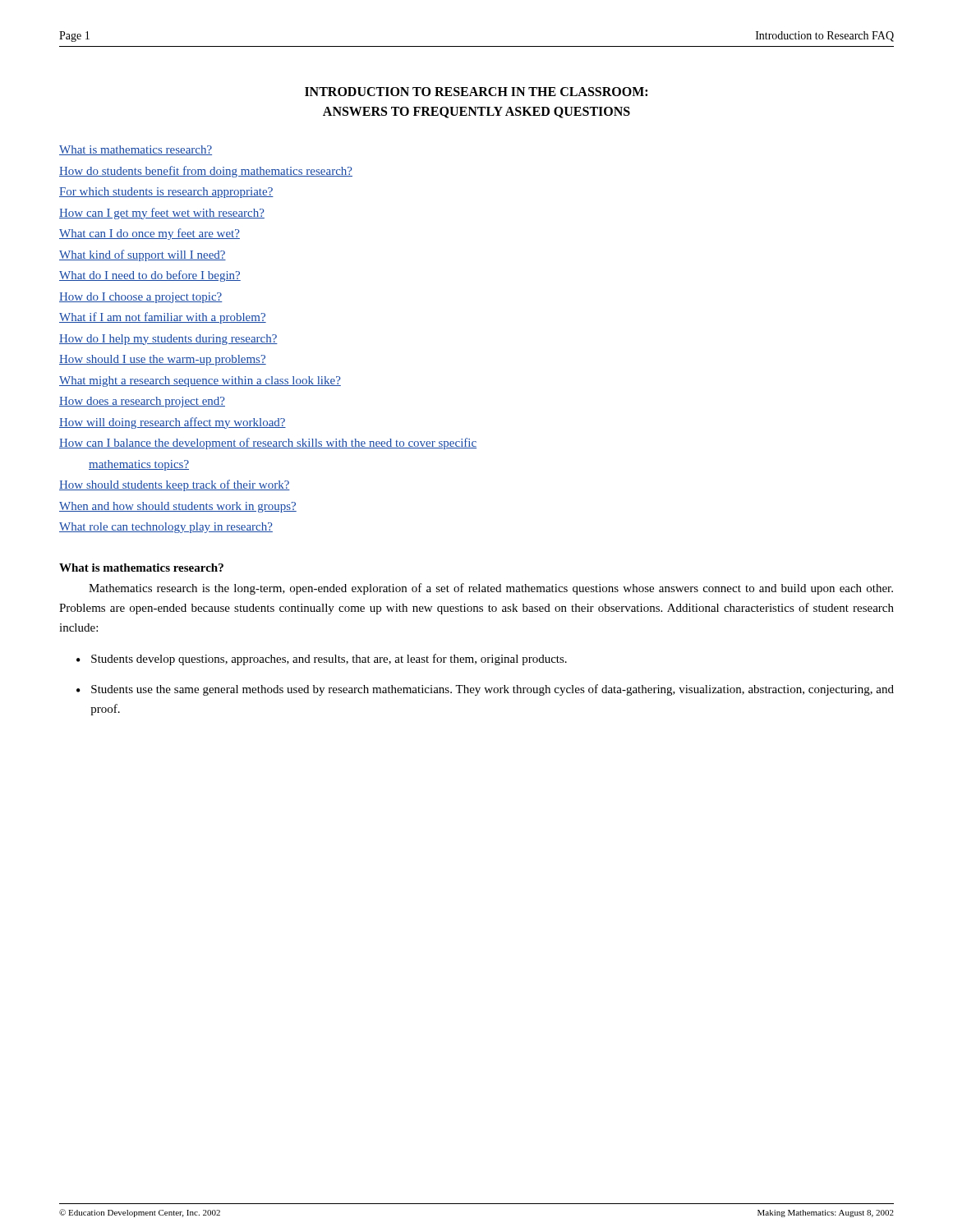Image resolution: width=953 pixels, height=1232 pixels.
Task: Where does it say "For which students is research appropriate?"?
Action: 166,193
